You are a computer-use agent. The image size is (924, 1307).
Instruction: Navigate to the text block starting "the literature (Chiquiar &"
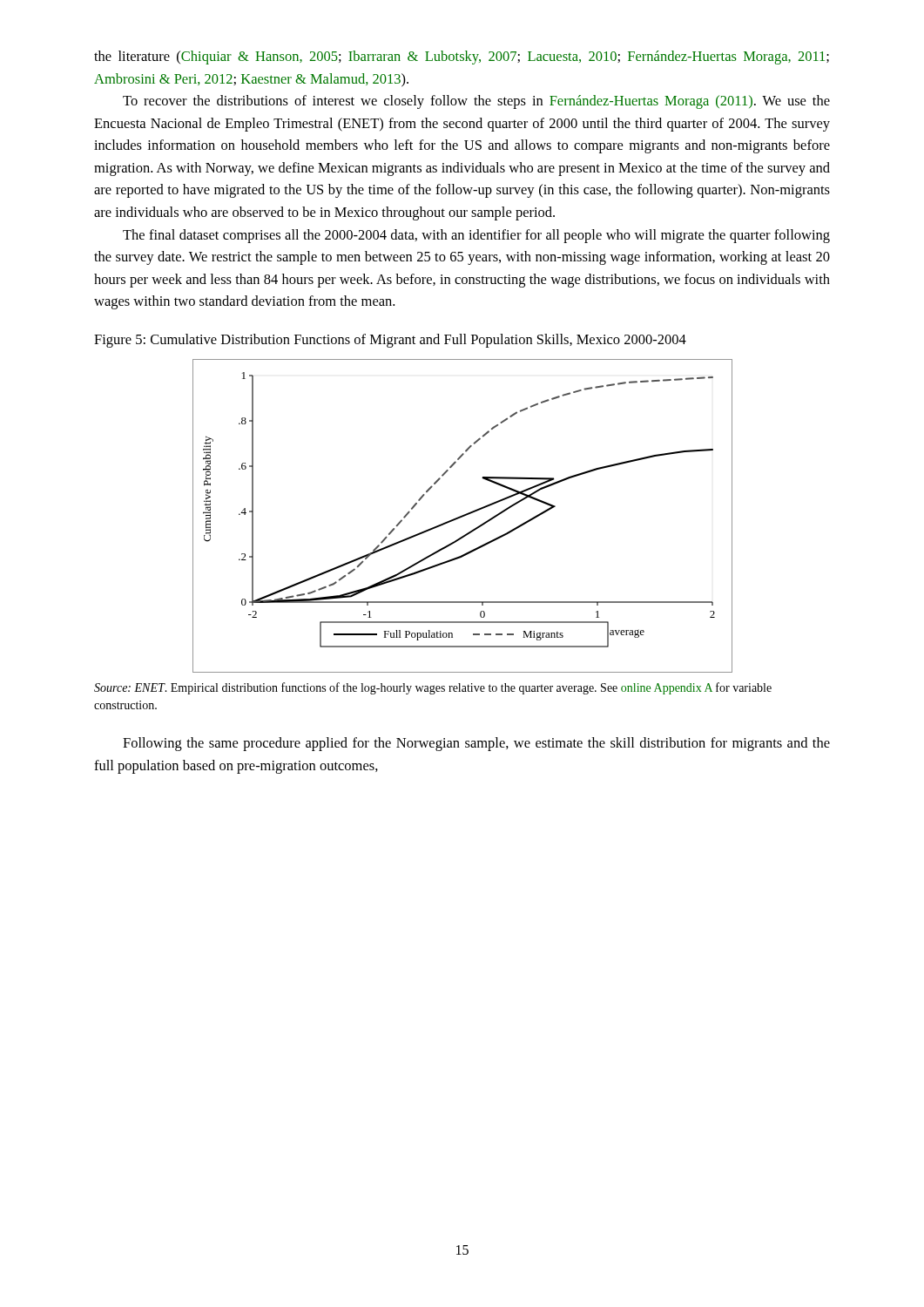tap(462, 68)
